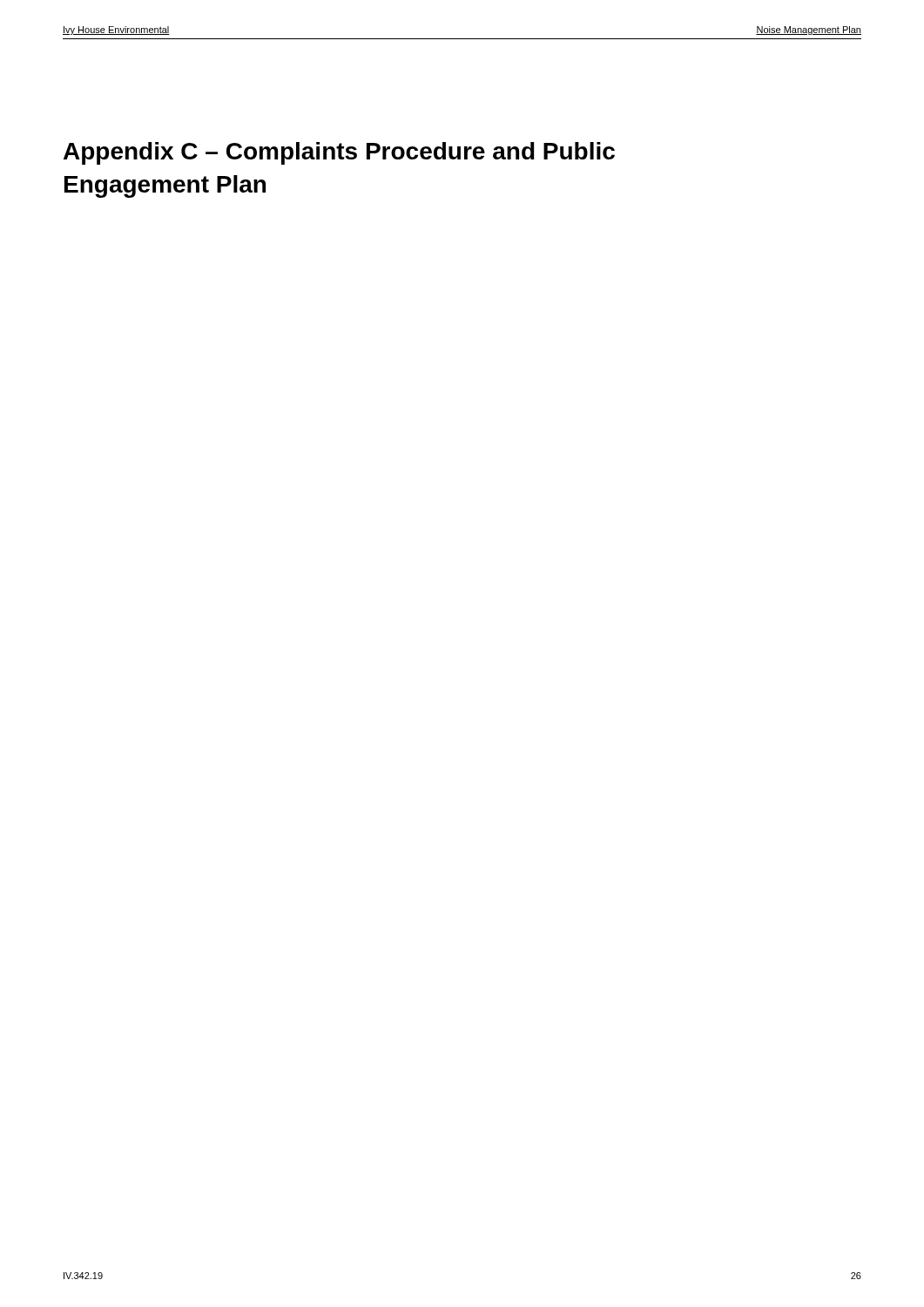Click on the element starting "Appendix C – Complaints Procedure and PublicEngagement Plan"

pos(339,168)
